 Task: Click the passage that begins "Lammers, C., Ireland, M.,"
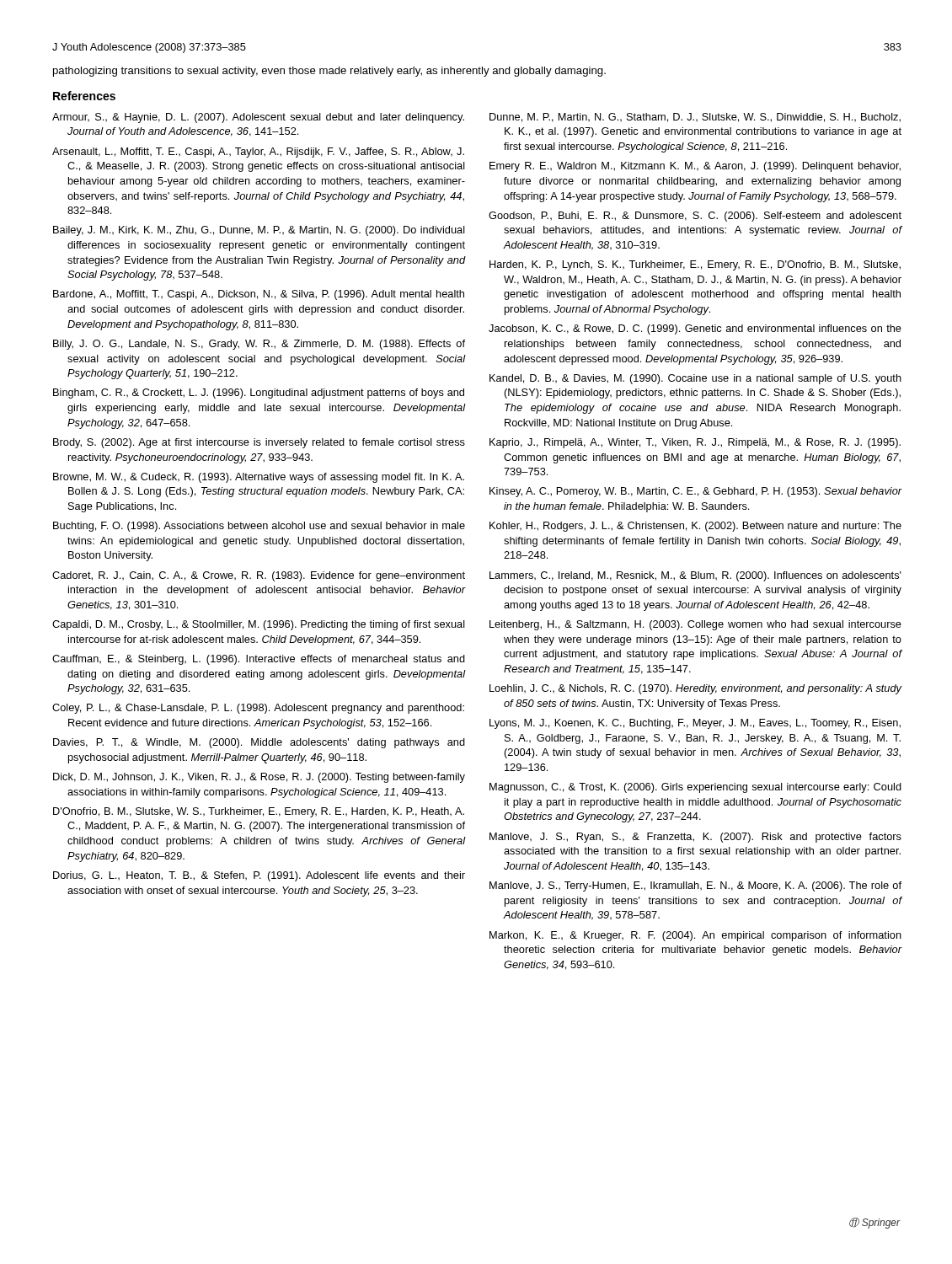point(695,590)
